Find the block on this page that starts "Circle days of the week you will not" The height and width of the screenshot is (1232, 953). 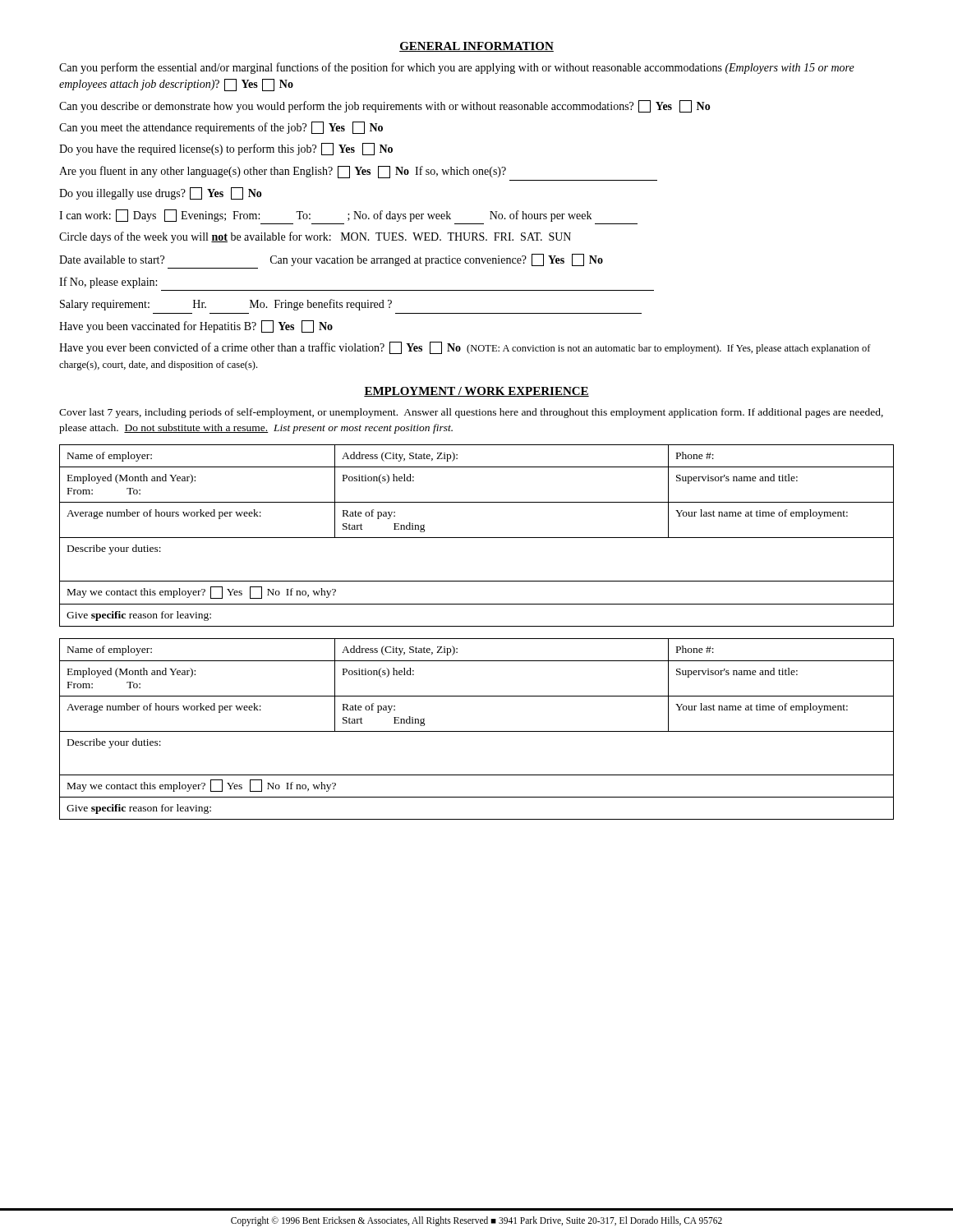click(315, 237)
